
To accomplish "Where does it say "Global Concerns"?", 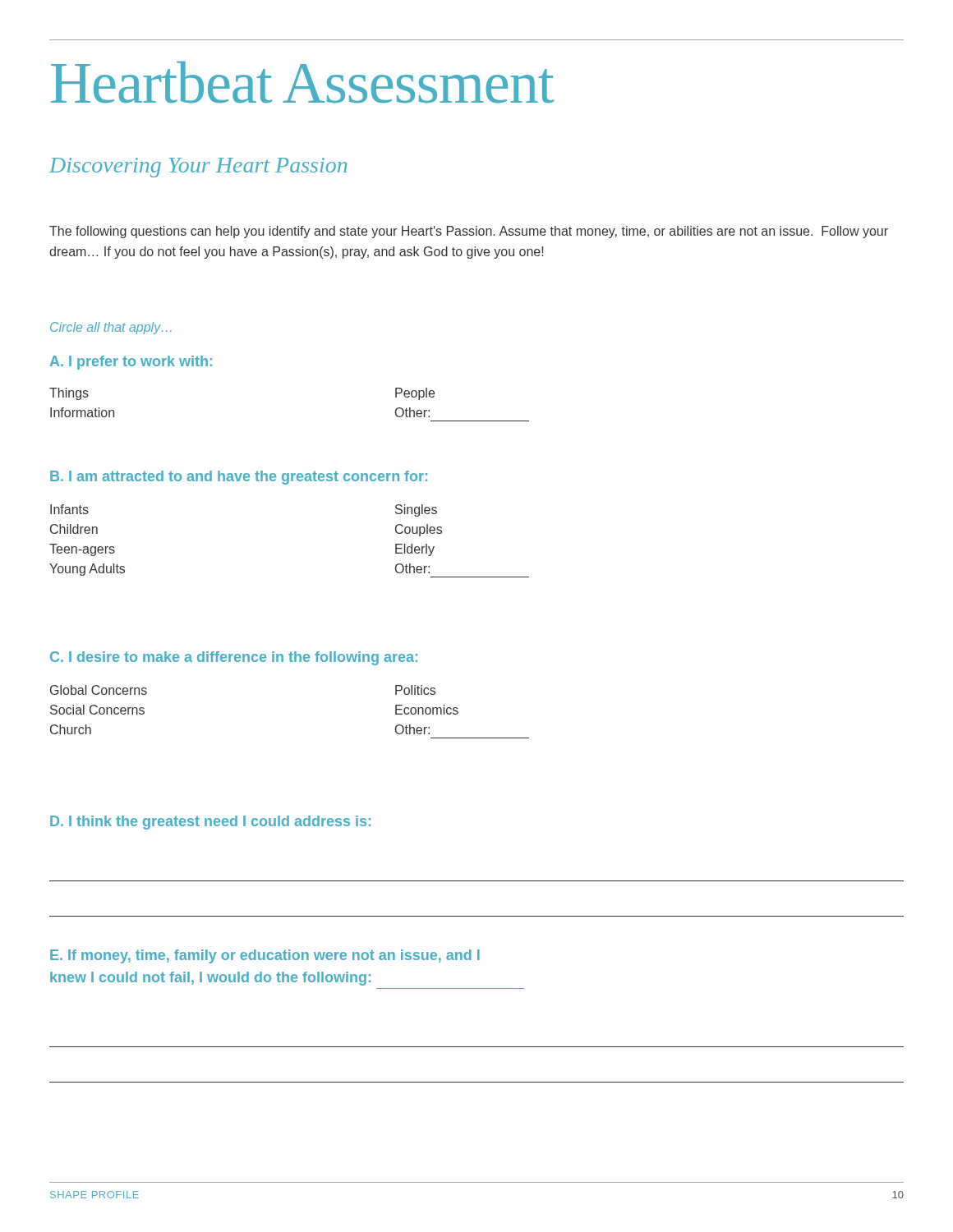I will pos(98,690).
